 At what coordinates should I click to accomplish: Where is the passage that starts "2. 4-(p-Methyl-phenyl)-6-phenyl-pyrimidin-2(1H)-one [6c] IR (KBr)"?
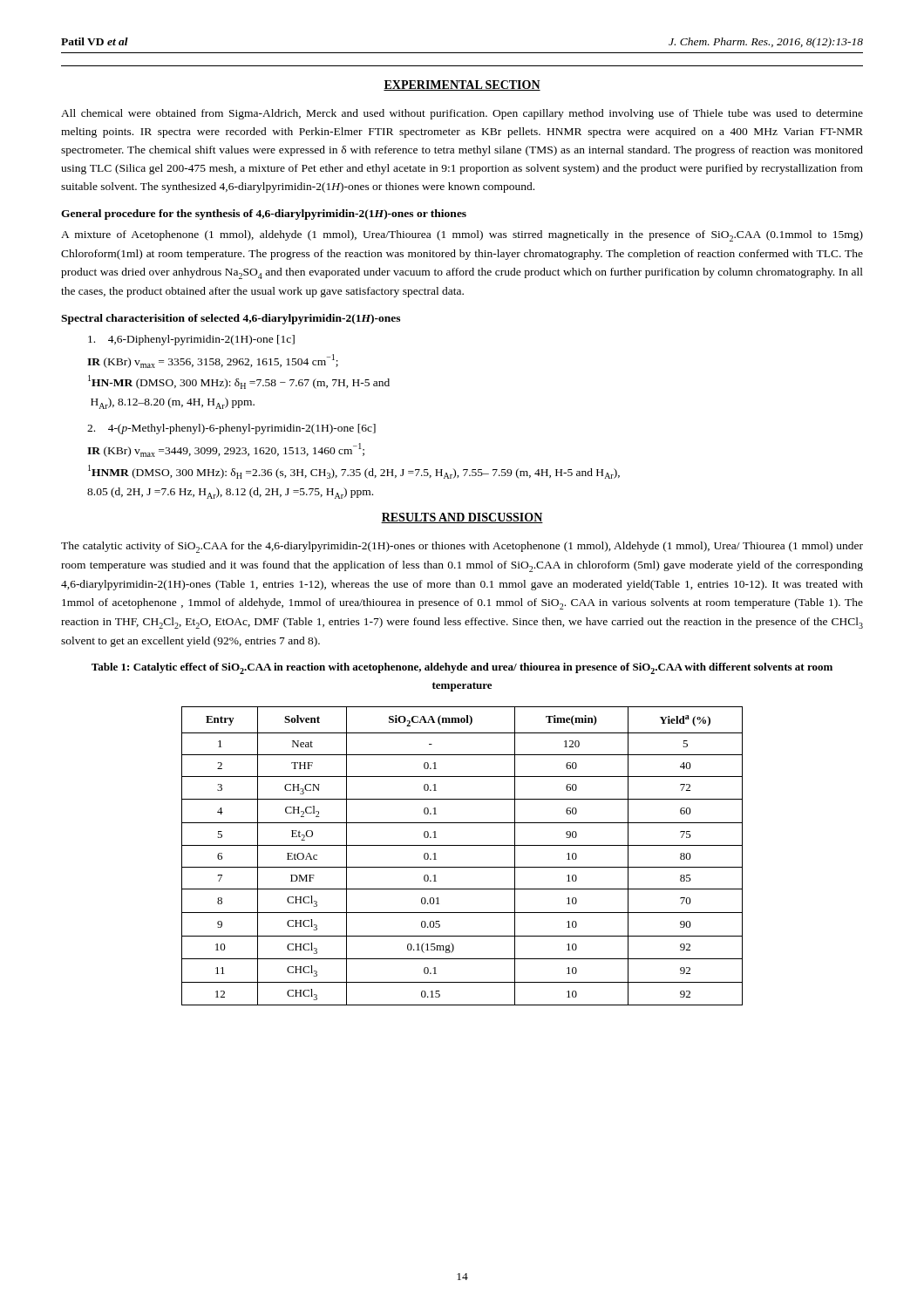pyautogui.click(x=475, y=461)
